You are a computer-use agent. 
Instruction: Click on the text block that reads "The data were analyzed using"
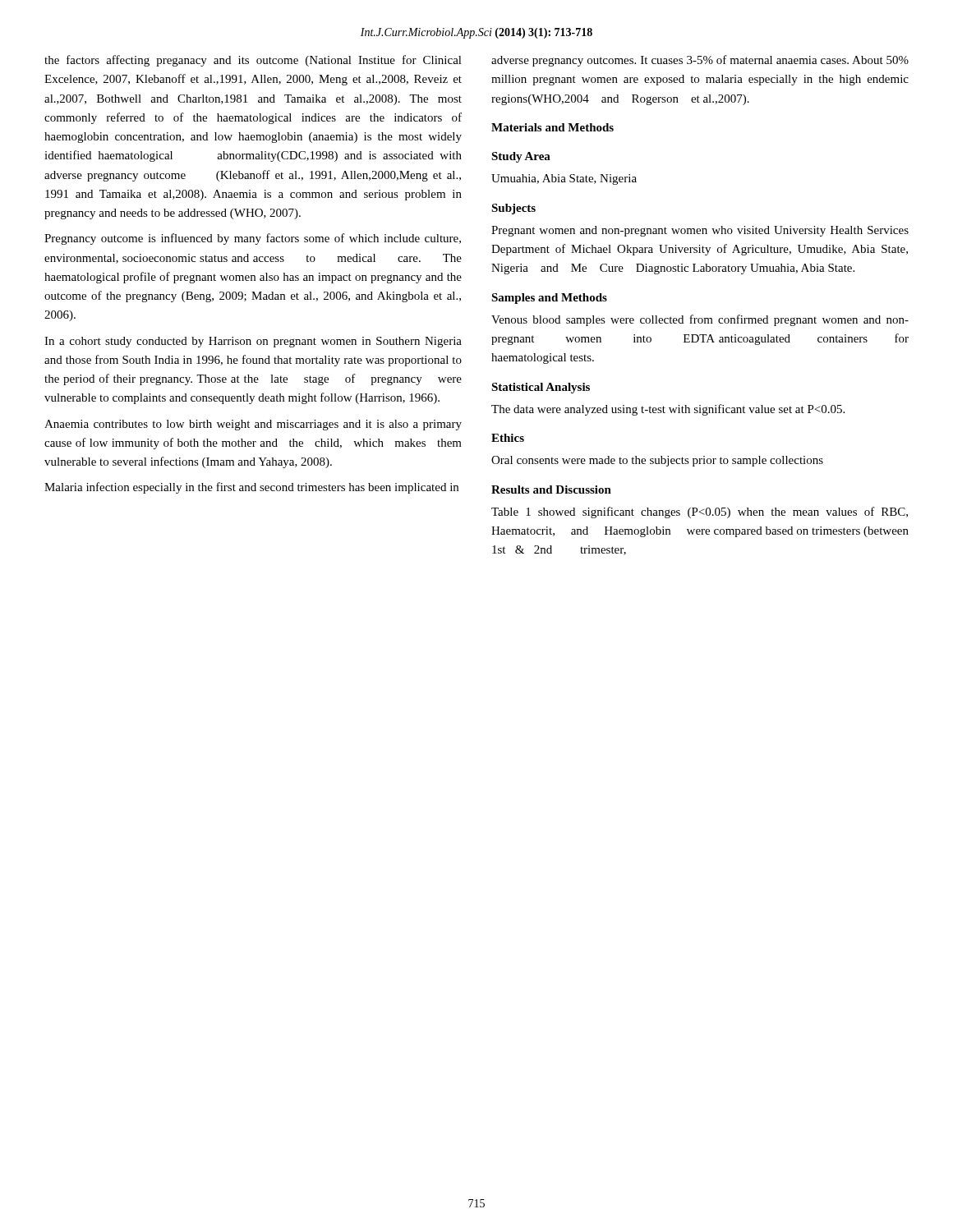click(x=700, y=409)
